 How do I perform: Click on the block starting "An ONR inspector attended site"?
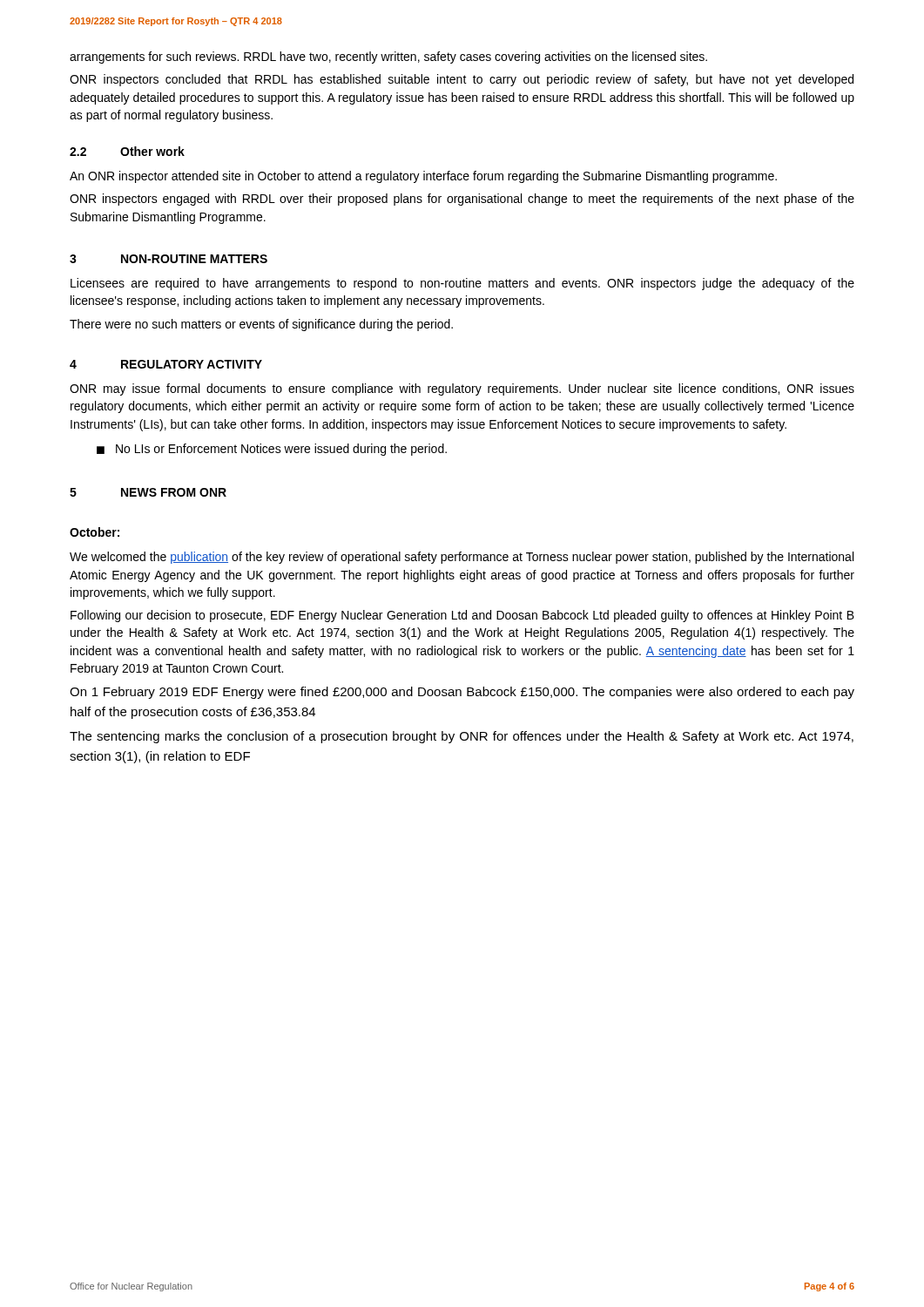[462, 197]
